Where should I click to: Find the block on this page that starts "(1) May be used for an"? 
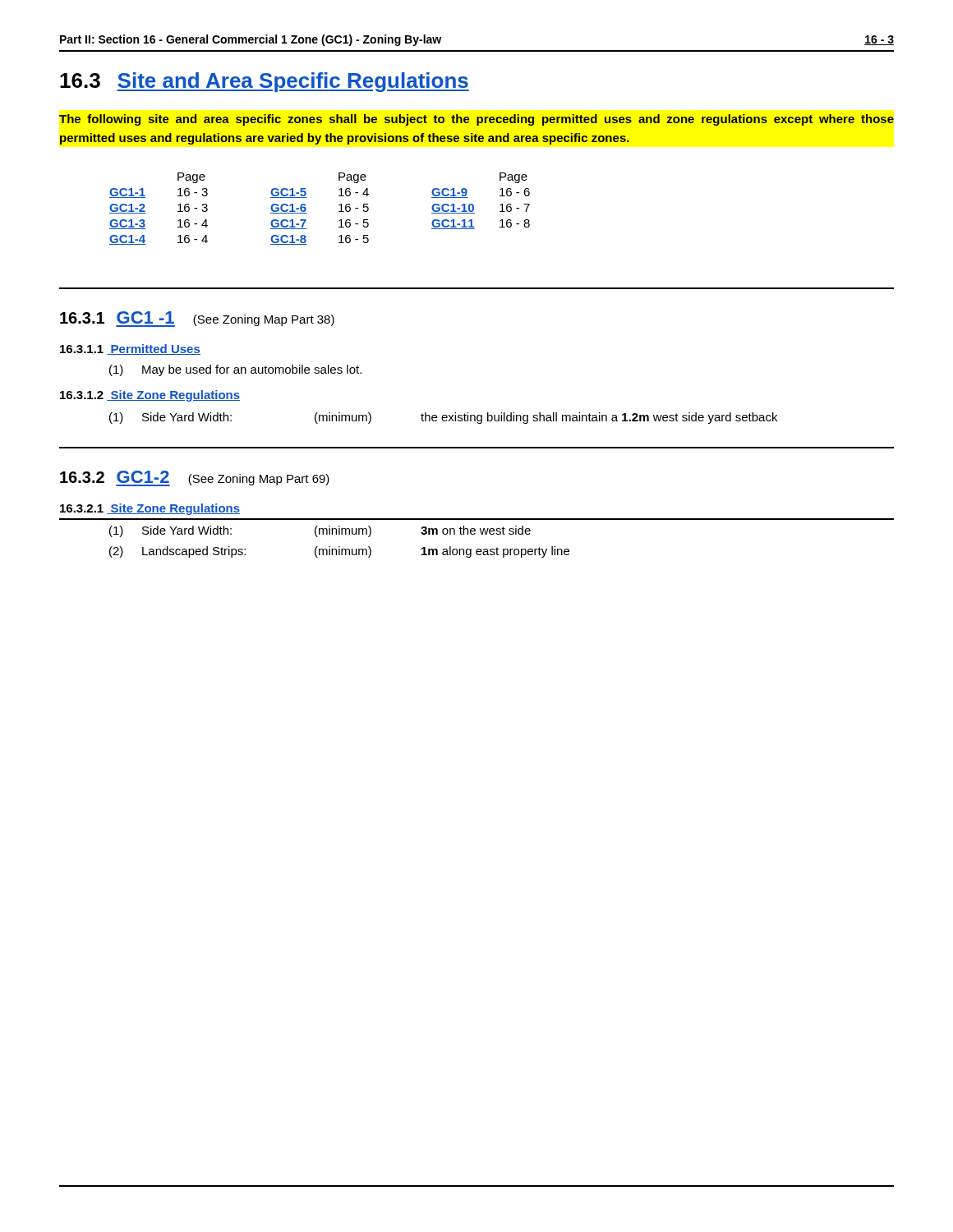pyautogui.click(x=236, y=369)
